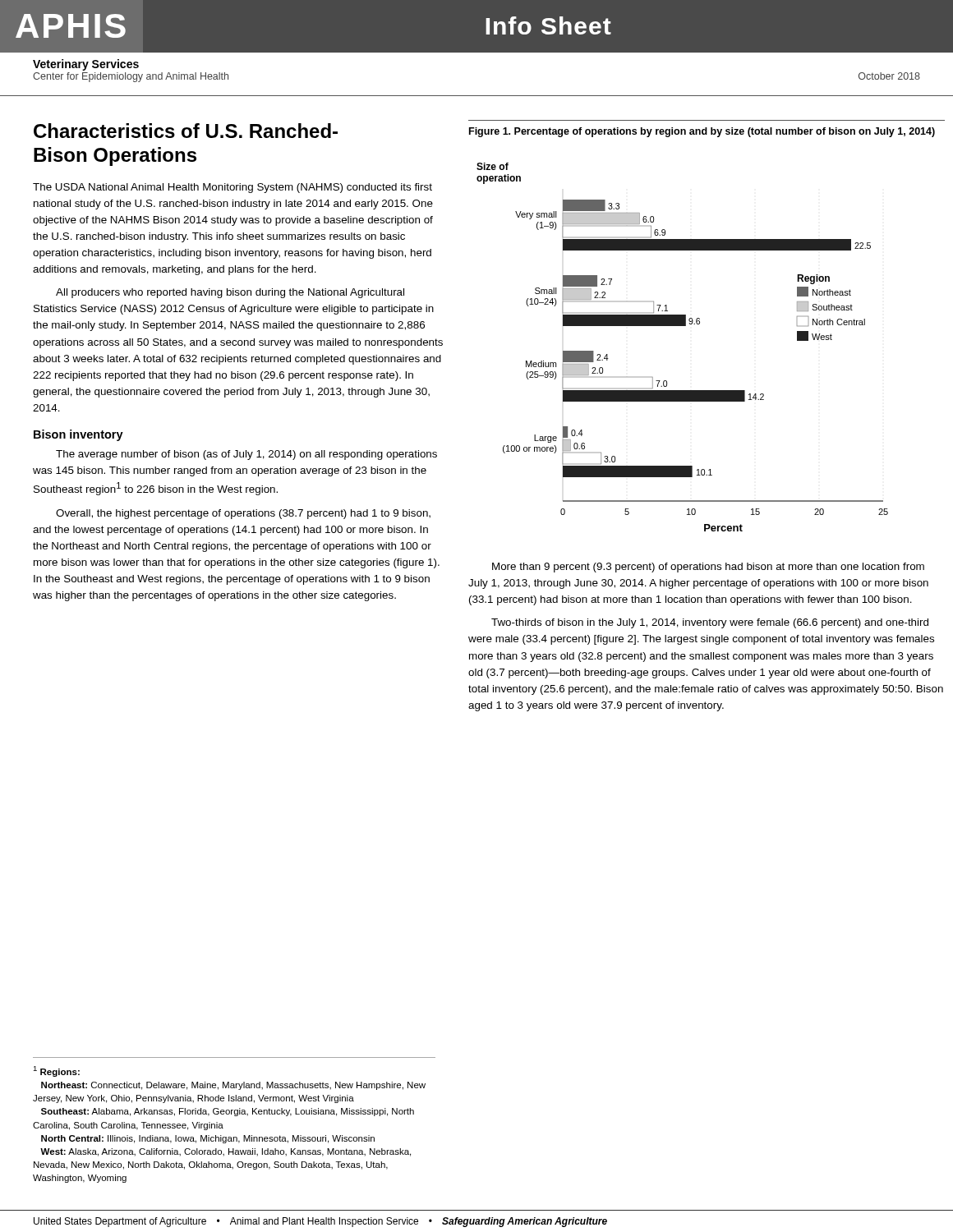Find the text block with the text "The average number"

click(238, 525)
